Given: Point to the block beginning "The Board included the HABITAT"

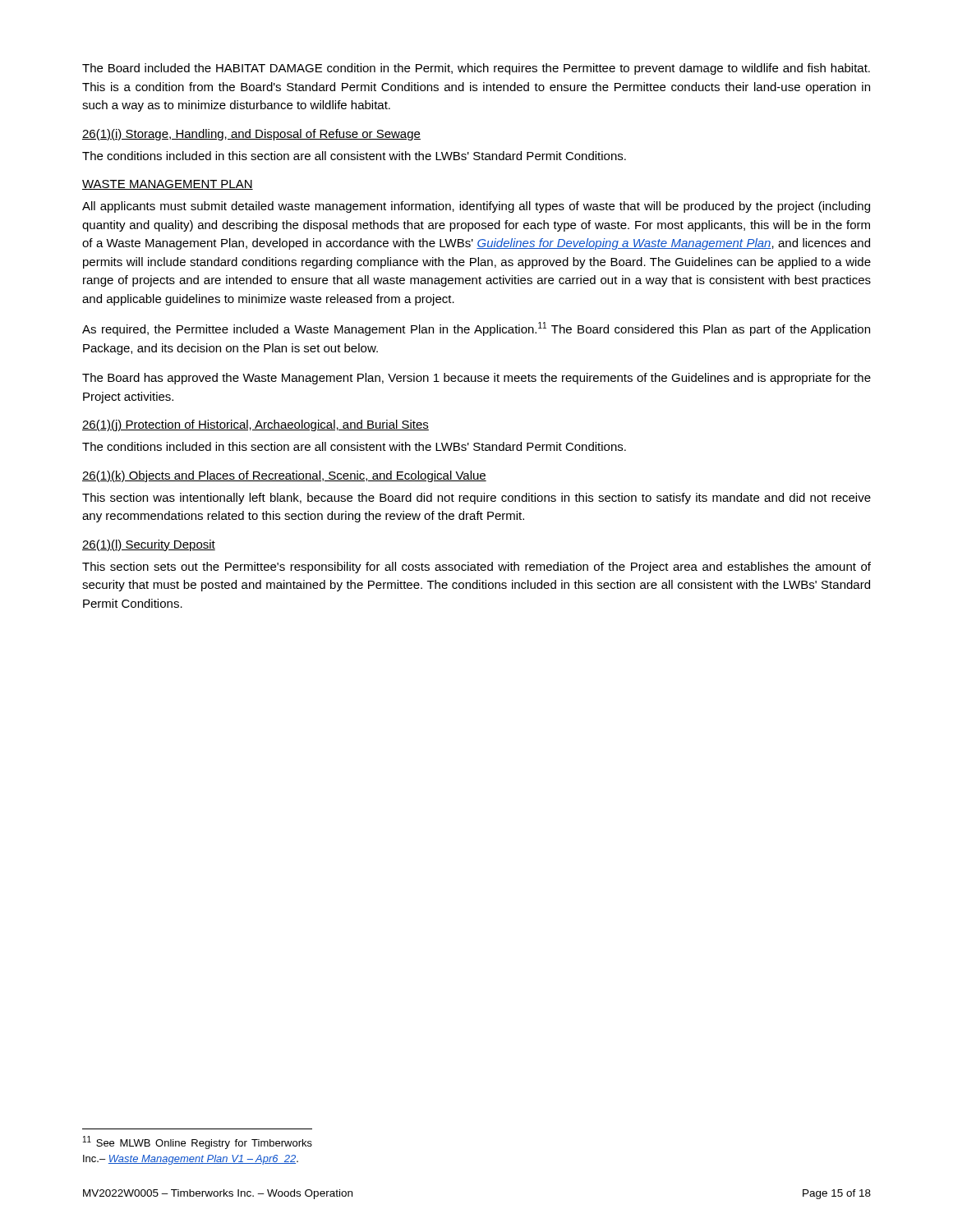Looking at the screenshot, I should tap(476, 87).
